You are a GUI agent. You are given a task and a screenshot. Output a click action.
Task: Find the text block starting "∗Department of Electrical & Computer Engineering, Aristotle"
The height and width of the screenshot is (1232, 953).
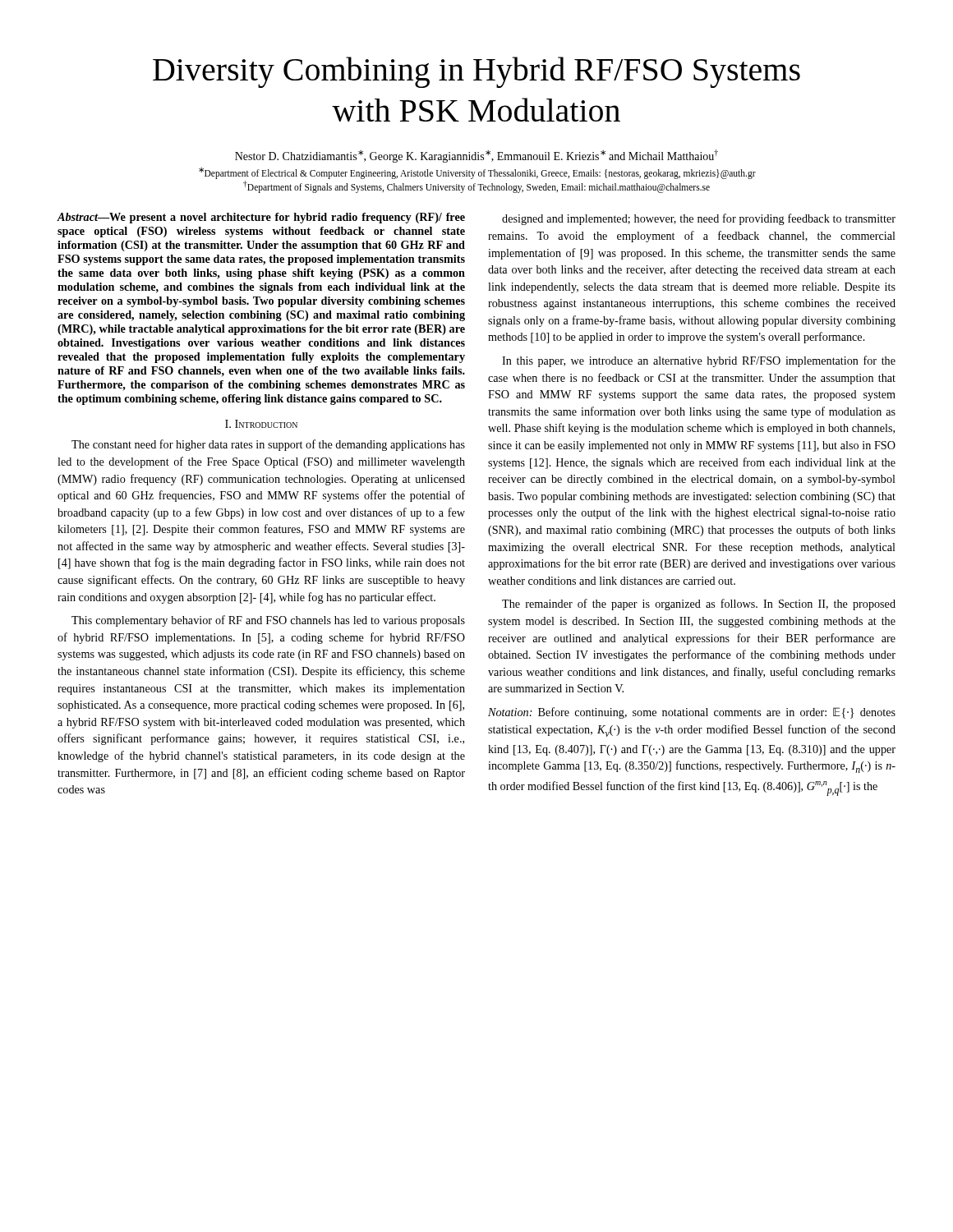click(x=476, y=171)
